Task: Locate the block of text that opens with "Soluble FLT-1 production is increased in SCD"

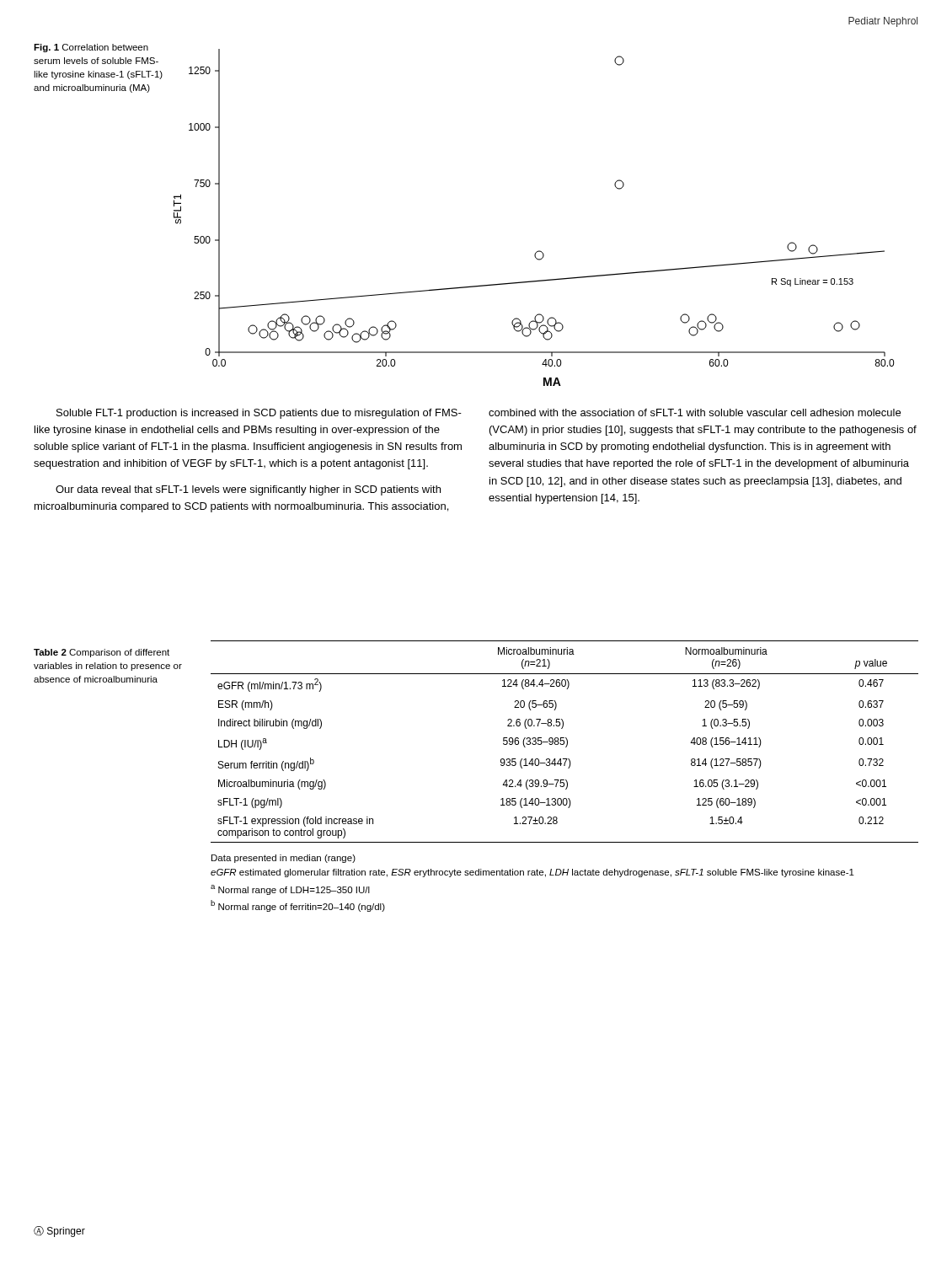Action: pyautogui.click(x=249, y=460)
